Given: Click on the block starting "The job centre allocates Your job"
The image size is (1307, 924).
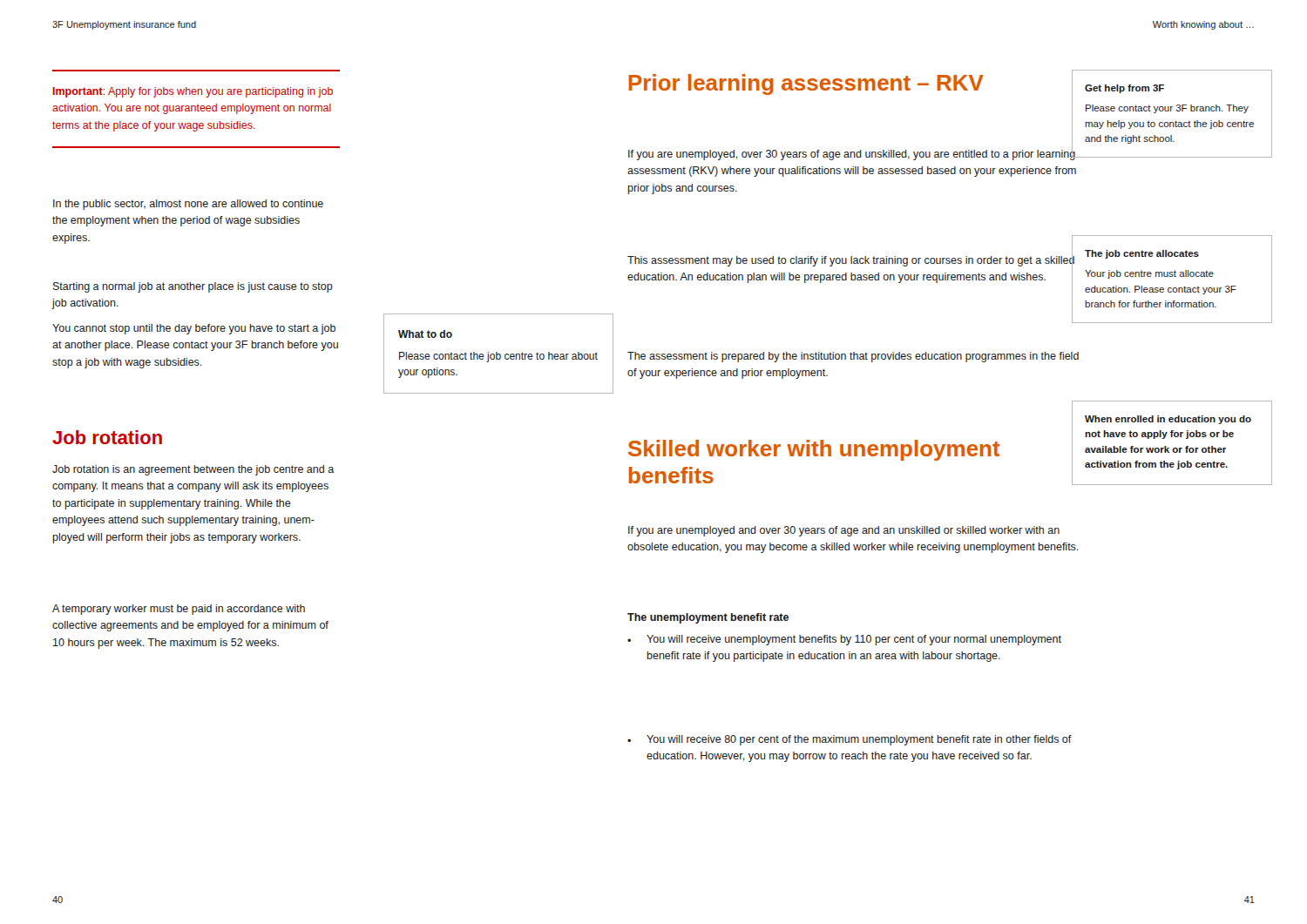Looking at the screenshot, I should pyautogui.click(x=1172, y=278).
